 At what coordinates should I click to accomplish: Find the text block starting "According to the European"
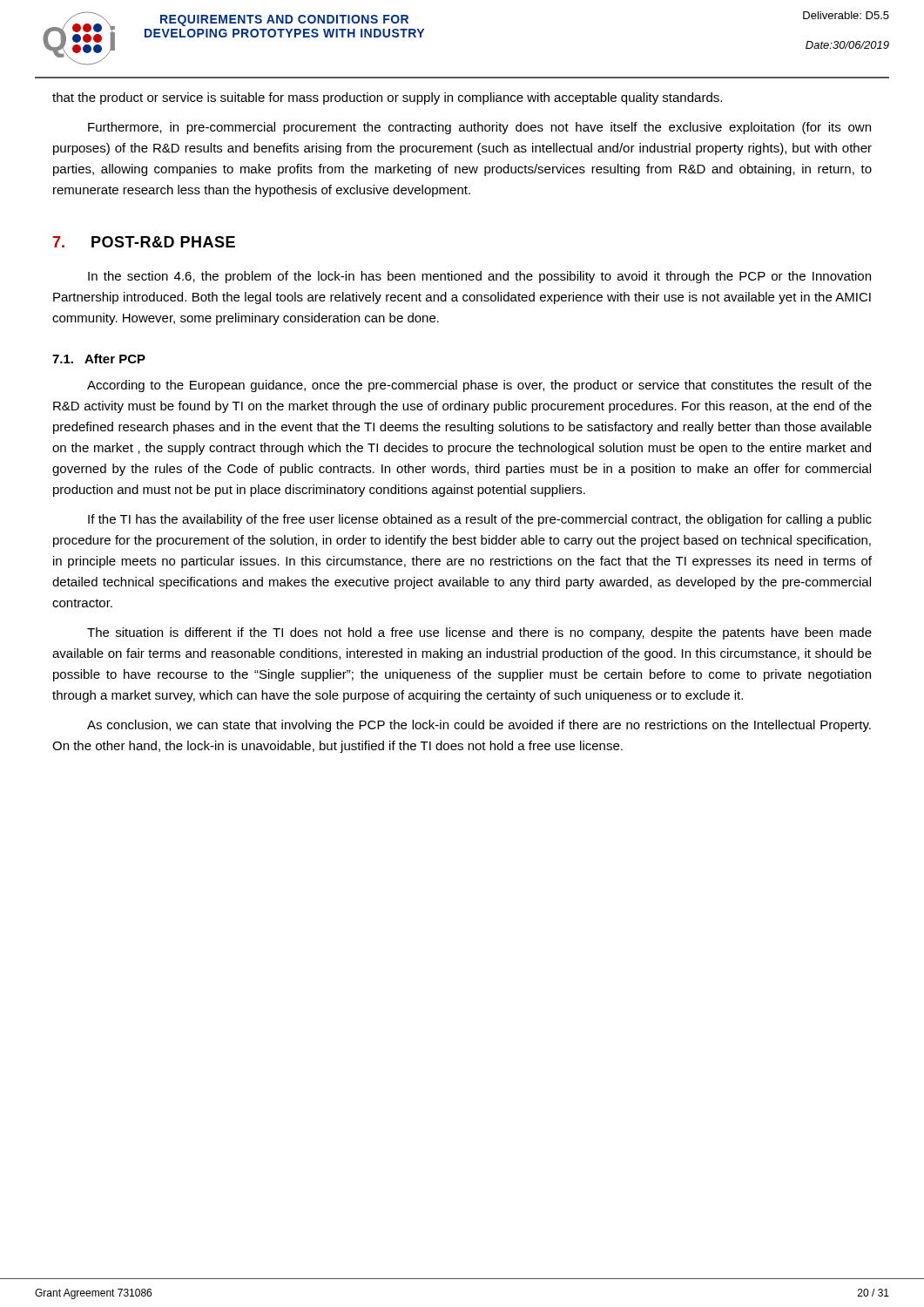pyautogui.click(x=462, y=437)
